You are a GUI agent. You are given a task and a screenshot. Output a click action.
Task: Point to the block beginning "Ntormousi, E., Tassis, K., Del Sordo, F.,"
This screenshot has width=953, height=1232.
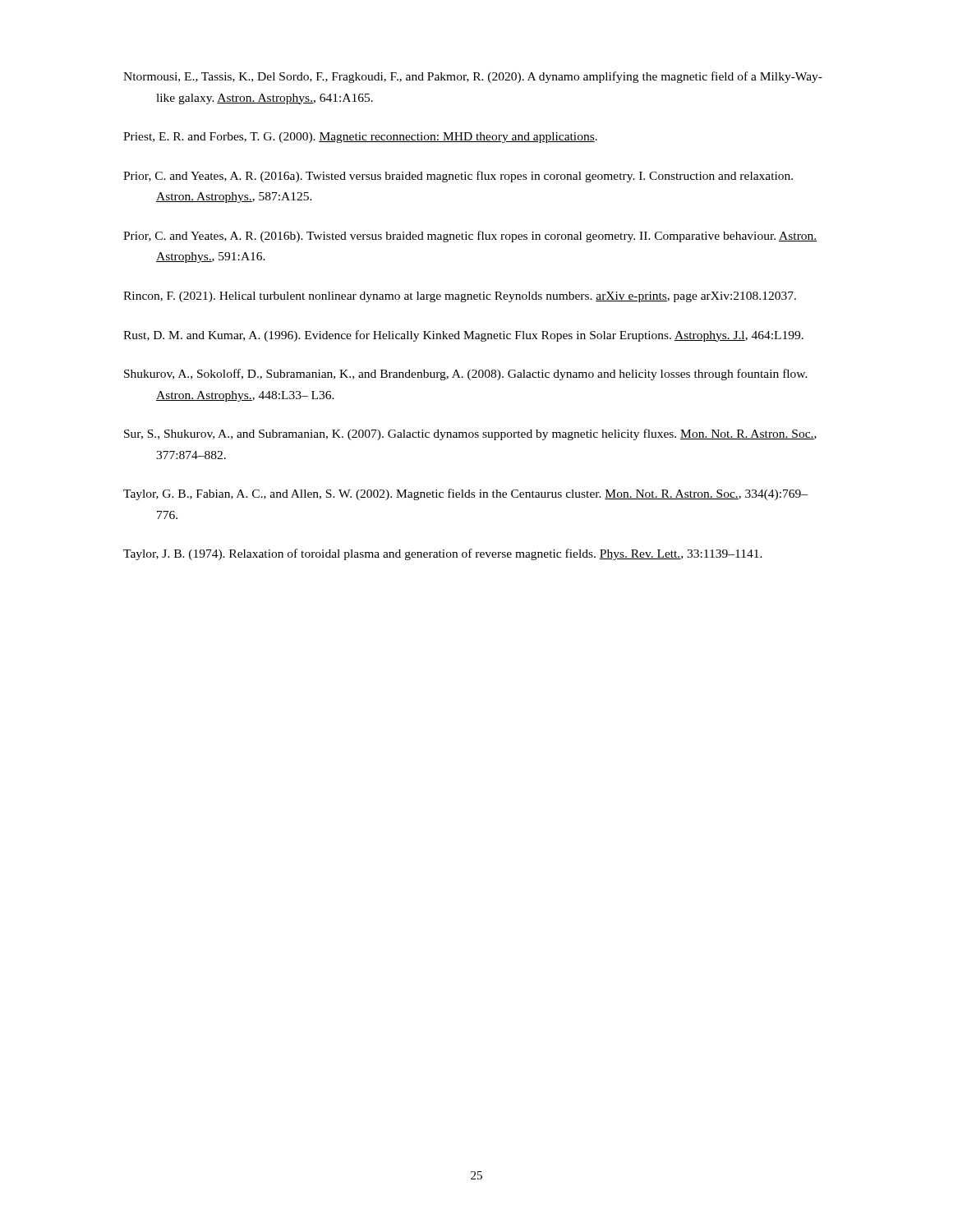tap(473, 86)
